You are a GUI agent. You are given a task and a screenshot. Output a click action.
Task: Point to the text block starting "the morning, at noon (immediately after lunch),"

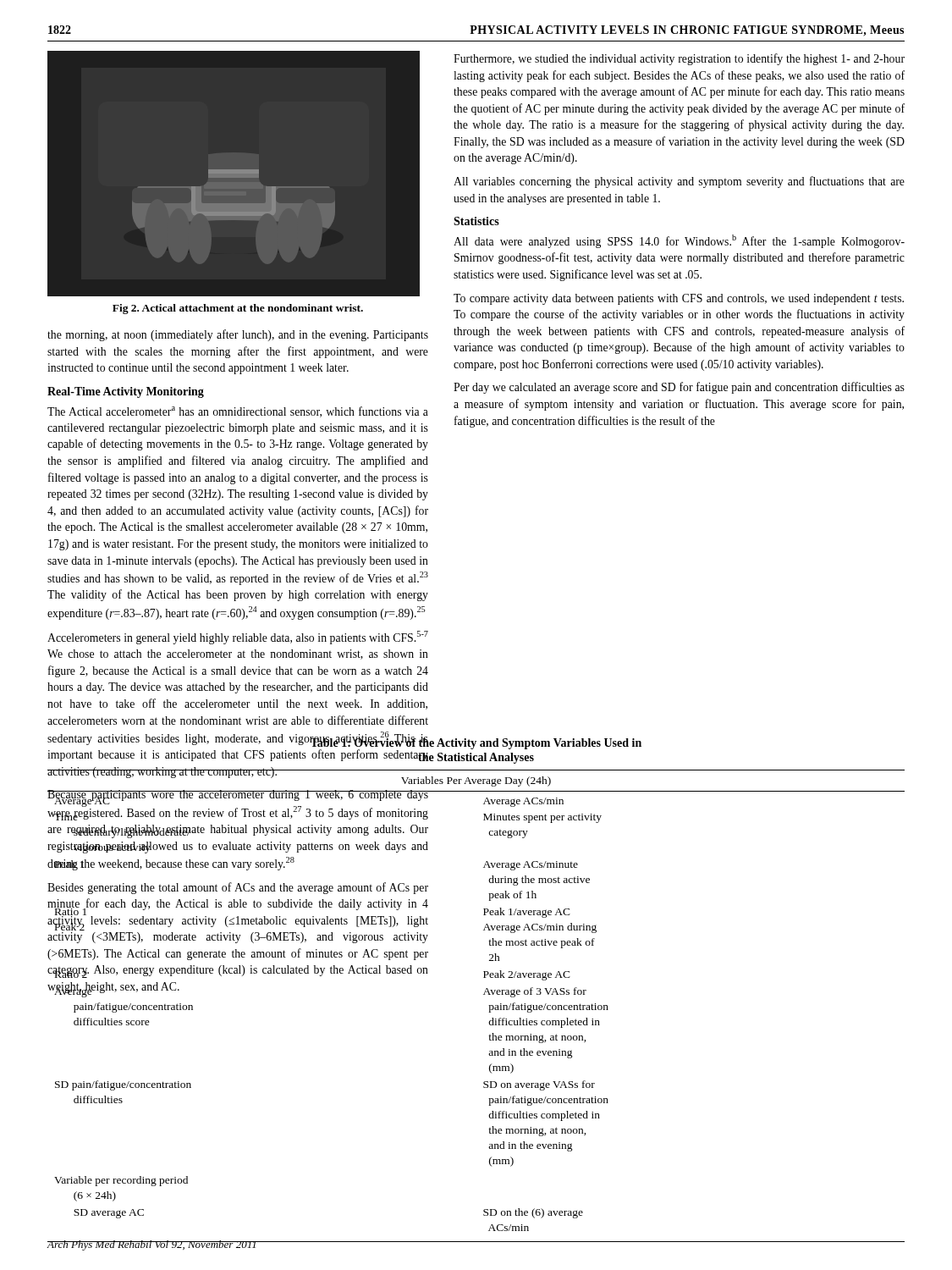[x=238, y=351]
